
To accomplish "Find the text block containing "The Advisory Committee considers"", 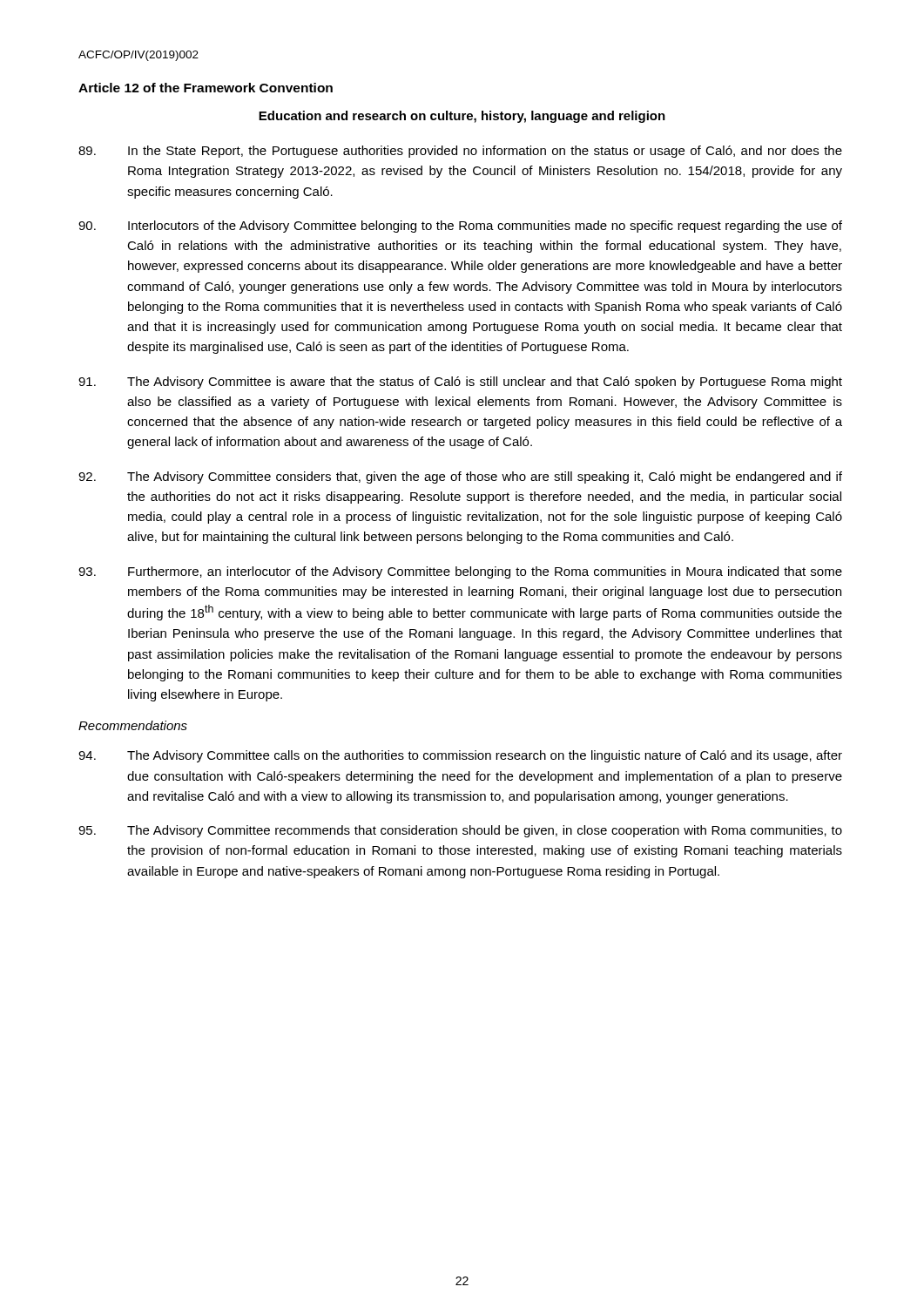I will click(460, 506).
